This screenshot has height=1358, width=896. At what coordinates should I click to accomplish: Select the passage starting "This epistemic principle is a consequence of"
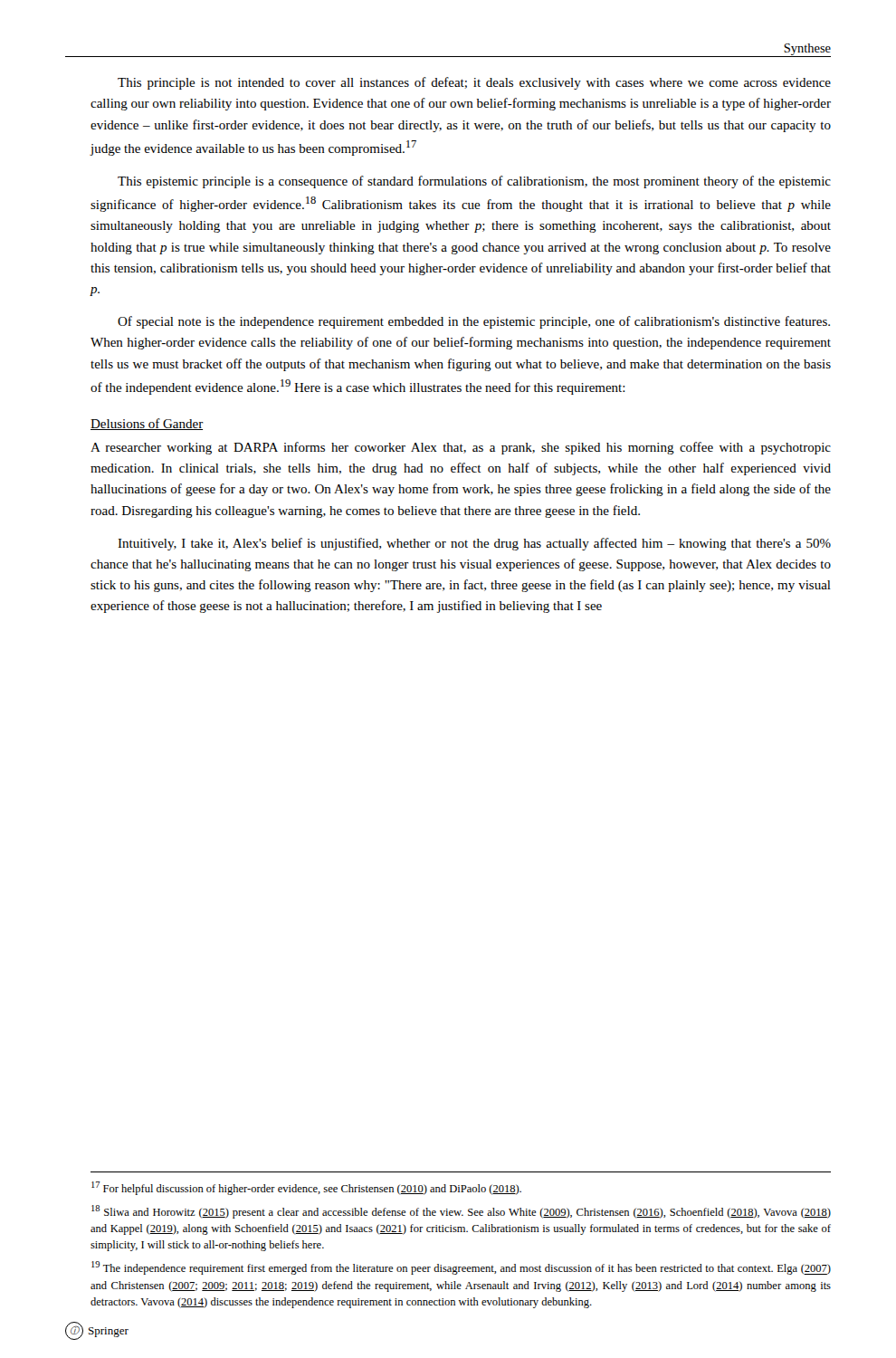click(x=461, y=235)
